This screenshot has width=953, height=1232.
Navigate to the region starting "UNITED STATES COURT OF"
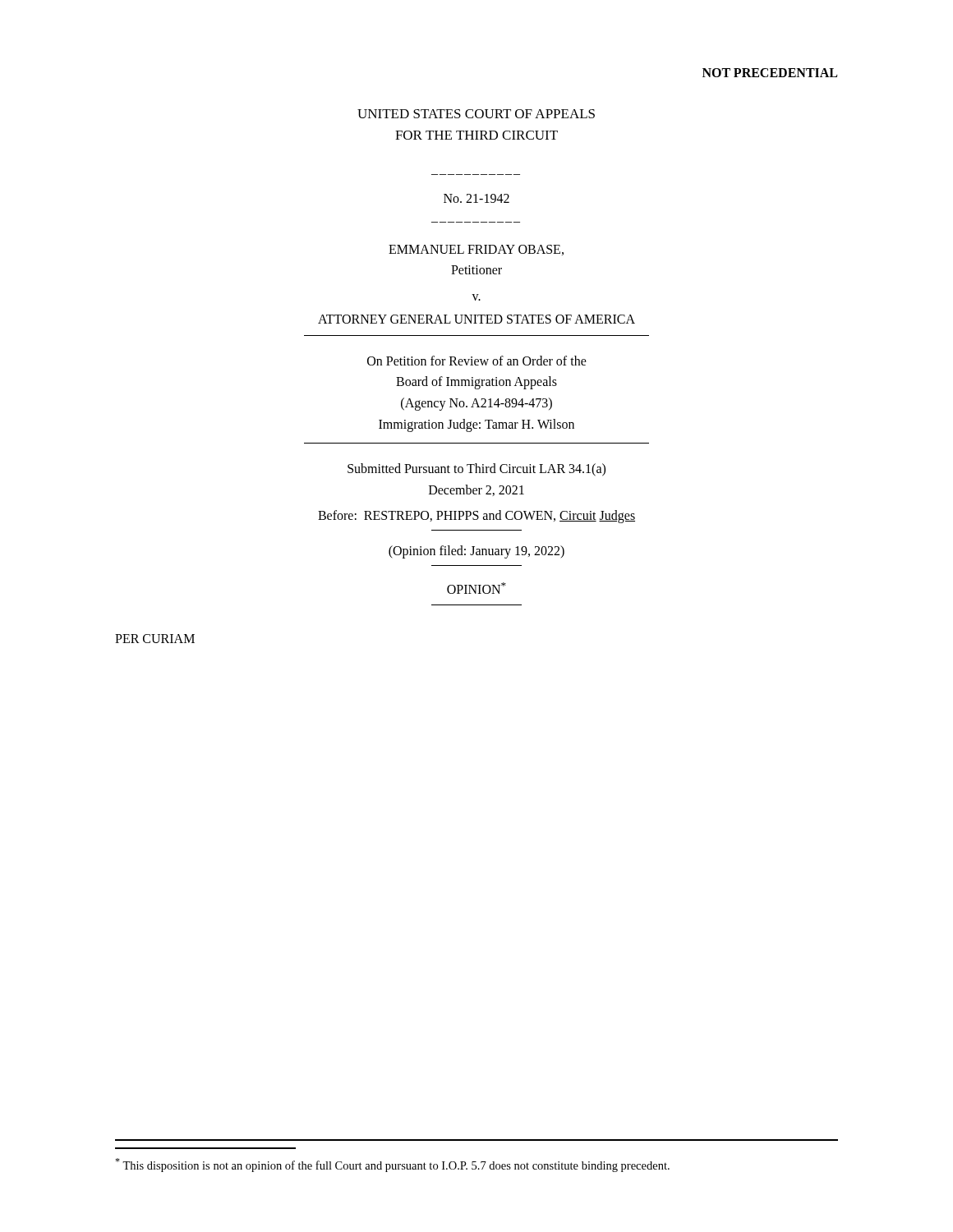(x=476, y=125)
